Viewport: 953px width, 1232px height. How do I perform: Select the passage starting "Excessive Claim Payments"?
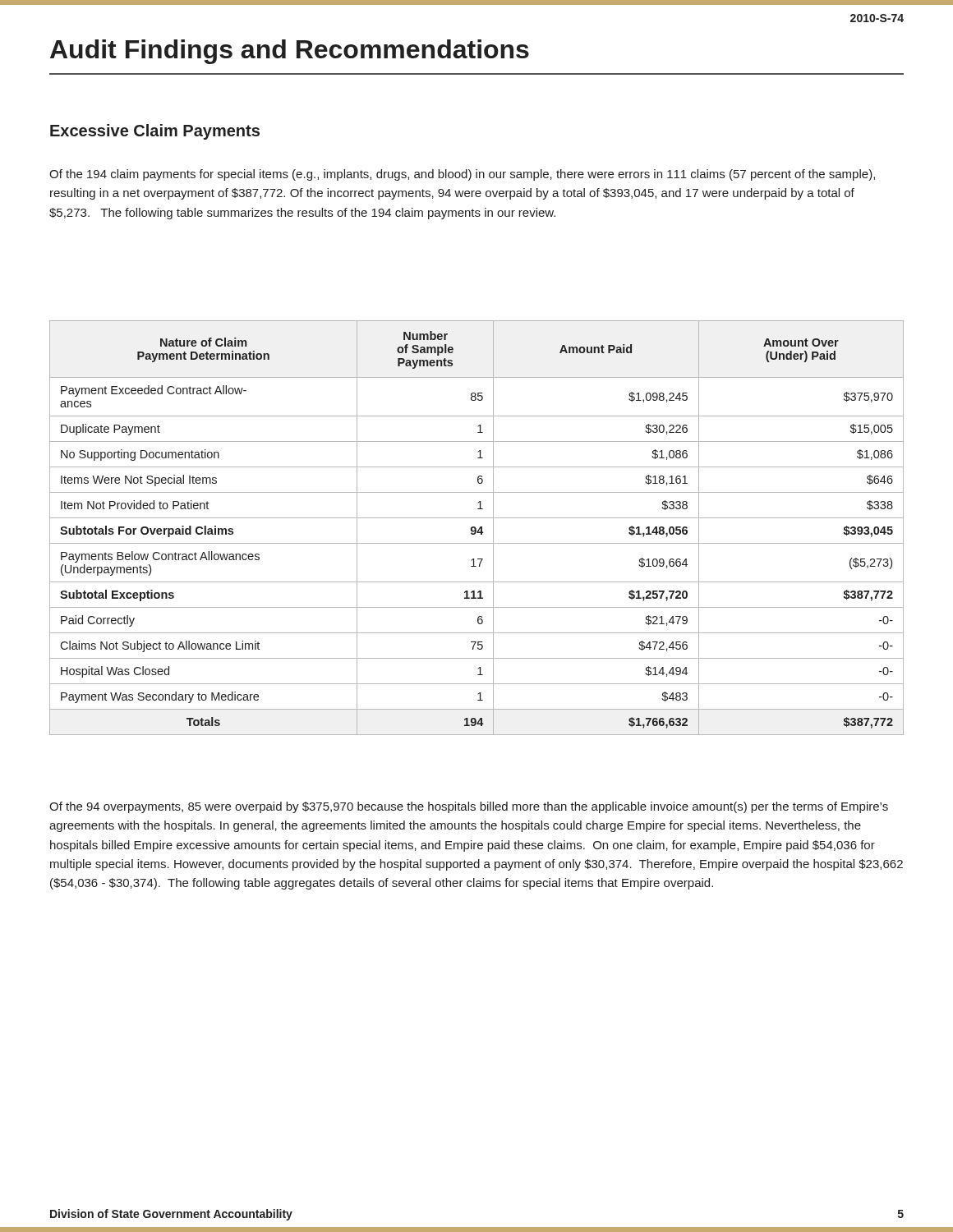coord(155,131)
